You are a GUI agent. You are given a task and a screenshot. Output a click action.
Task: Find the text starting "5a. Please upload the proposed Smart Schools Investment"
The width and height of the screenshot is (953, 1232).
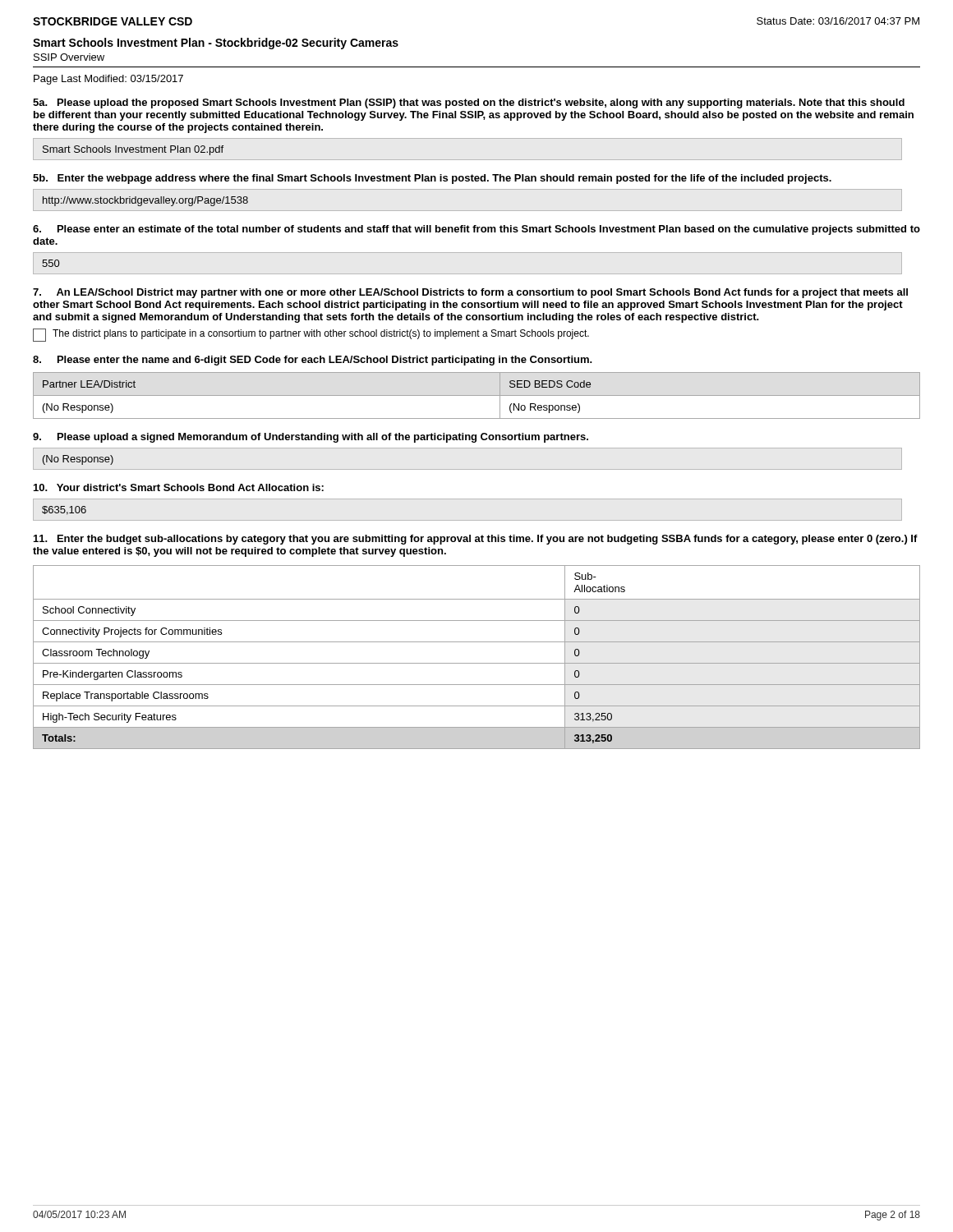(473, 115)
